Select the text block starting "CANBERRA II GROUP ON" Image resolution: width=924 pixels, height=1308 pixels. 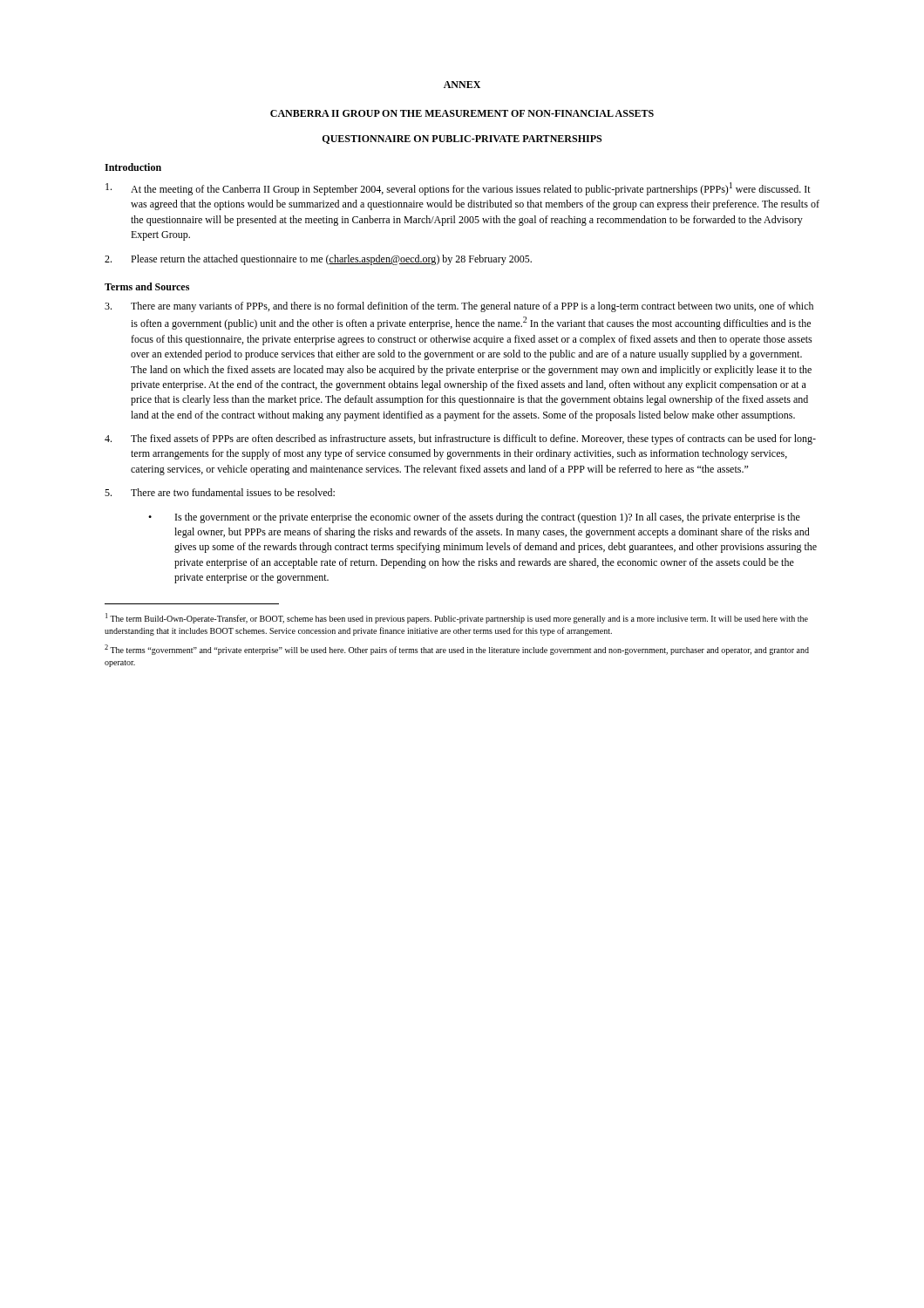462,113
